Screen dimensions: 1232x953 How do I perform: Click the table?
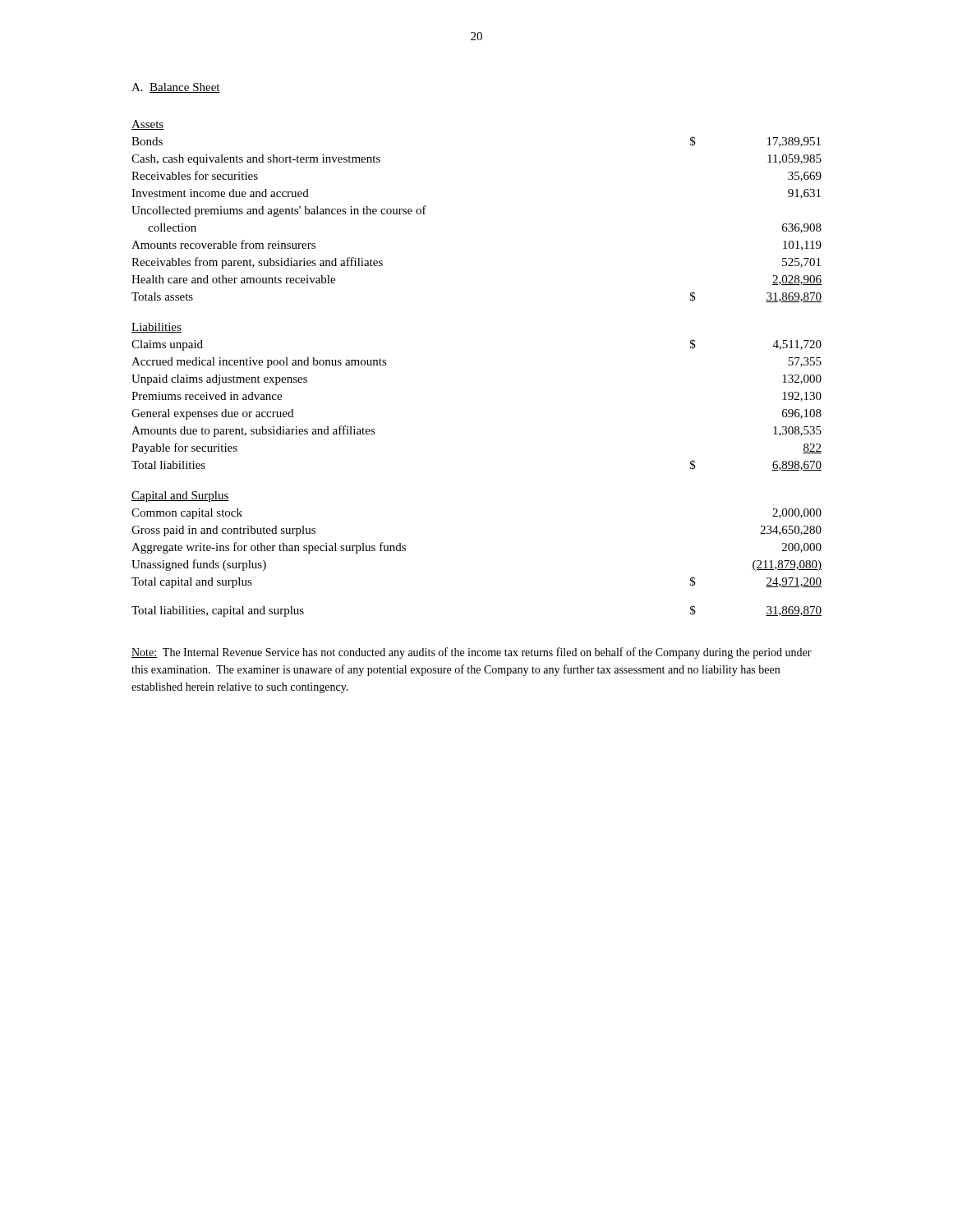[x=476, y=364]
